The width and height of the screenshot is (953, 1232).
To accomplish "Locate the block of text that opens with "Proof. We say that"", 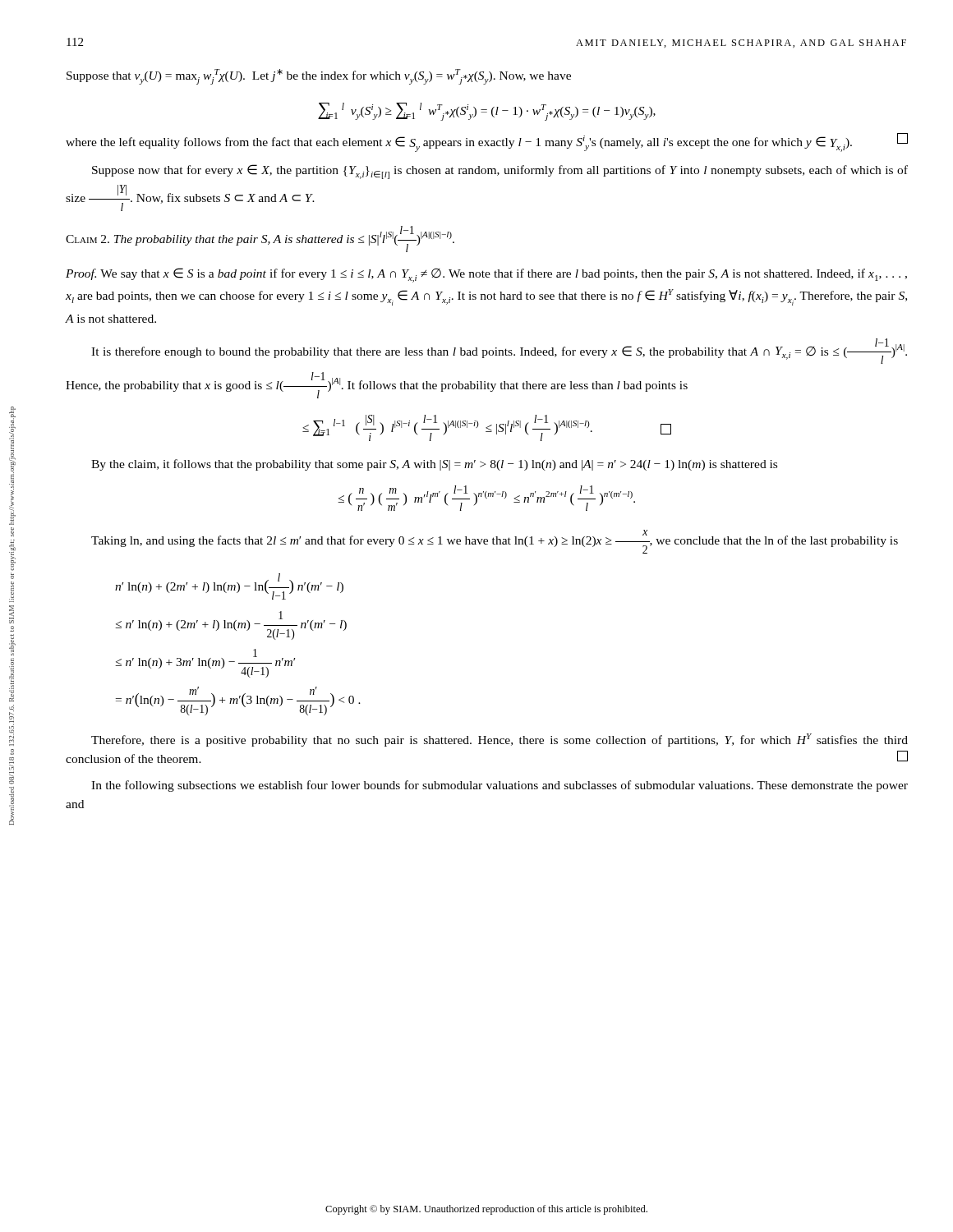I will (487, 296).
